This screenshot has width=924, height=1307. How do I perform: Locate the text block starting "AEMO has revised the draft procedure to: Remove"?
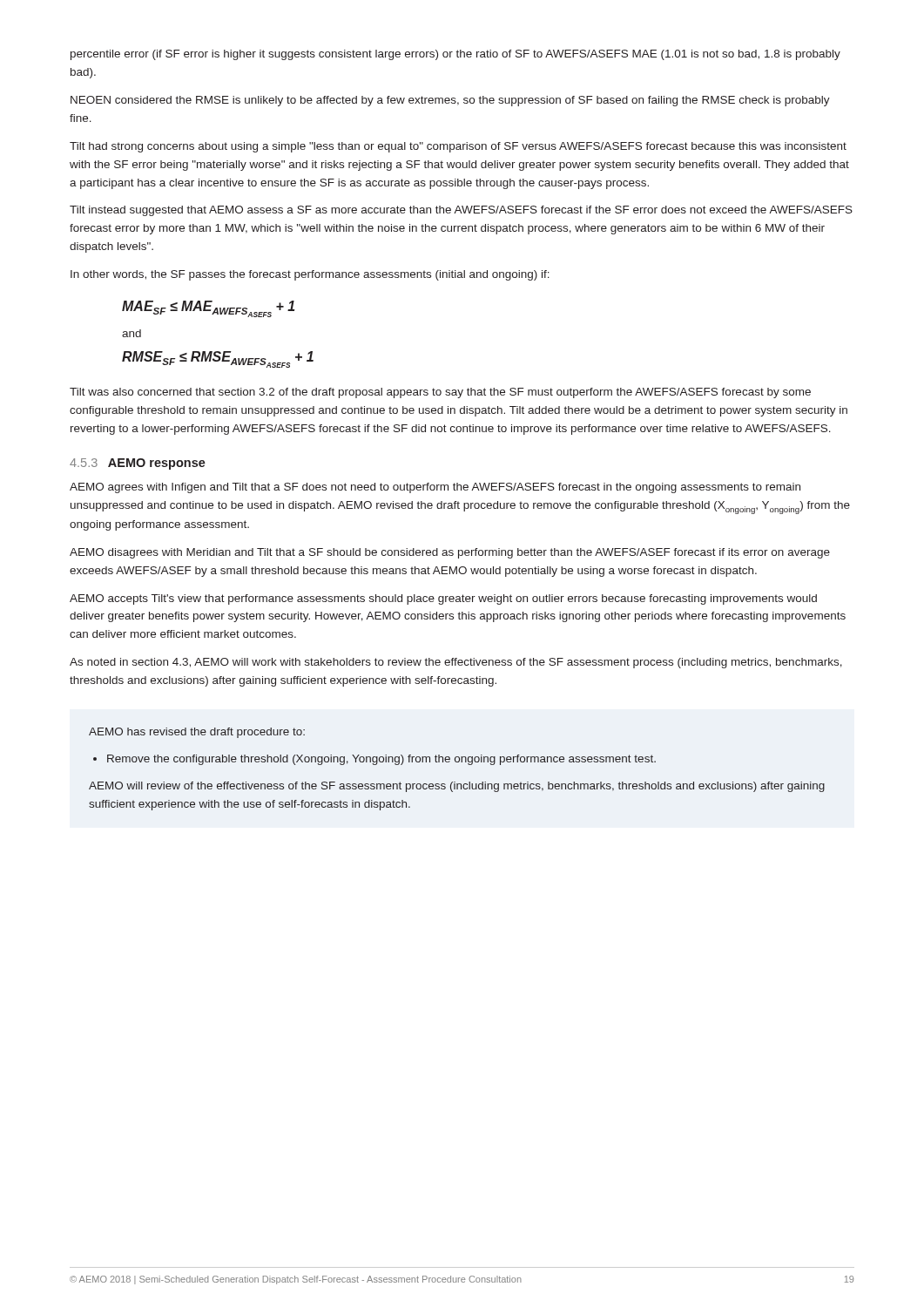pyautogui.click(x=462, y=768)
